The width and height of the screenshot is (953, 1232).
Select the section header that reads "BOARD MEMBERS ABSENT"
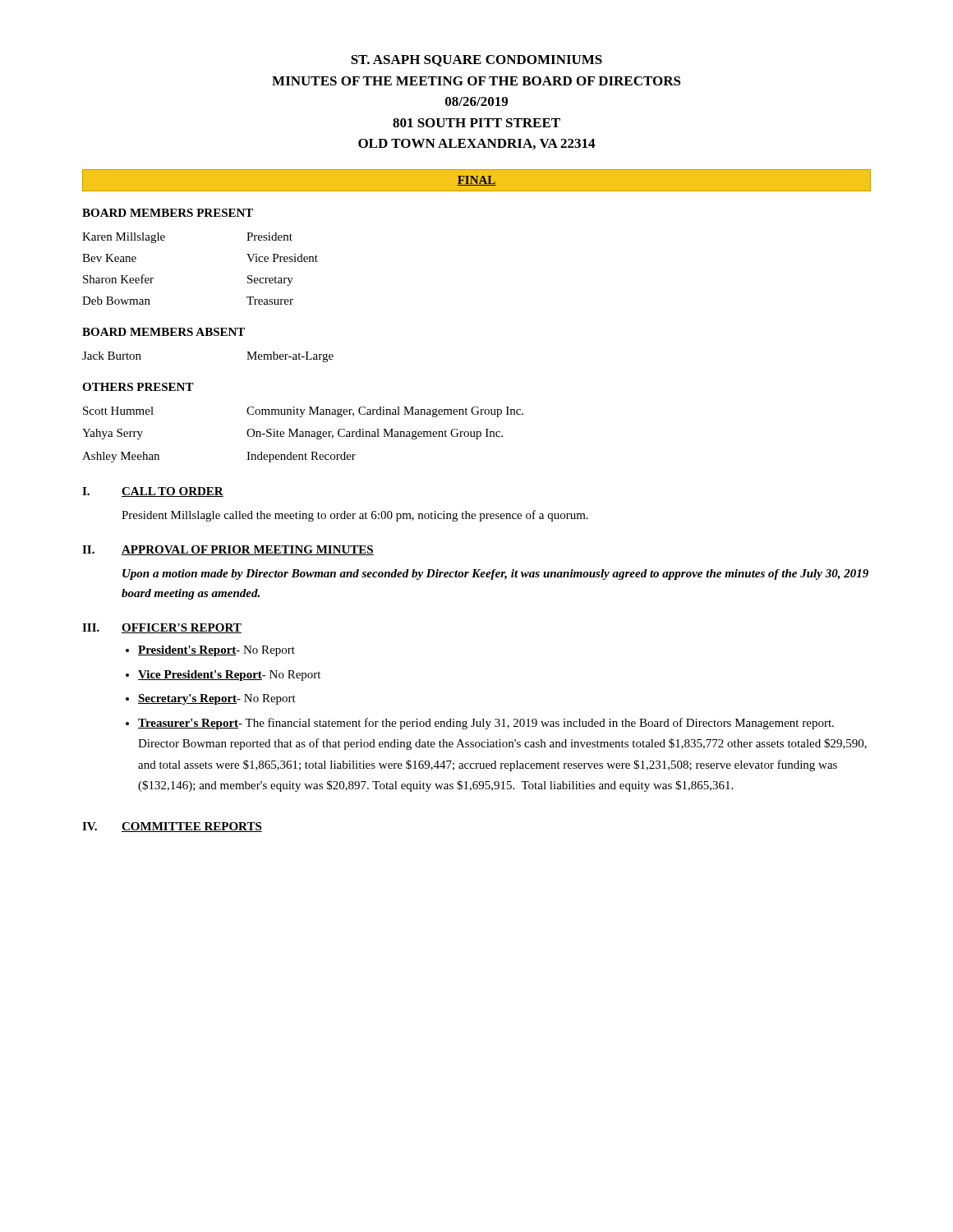coord(164,331)
